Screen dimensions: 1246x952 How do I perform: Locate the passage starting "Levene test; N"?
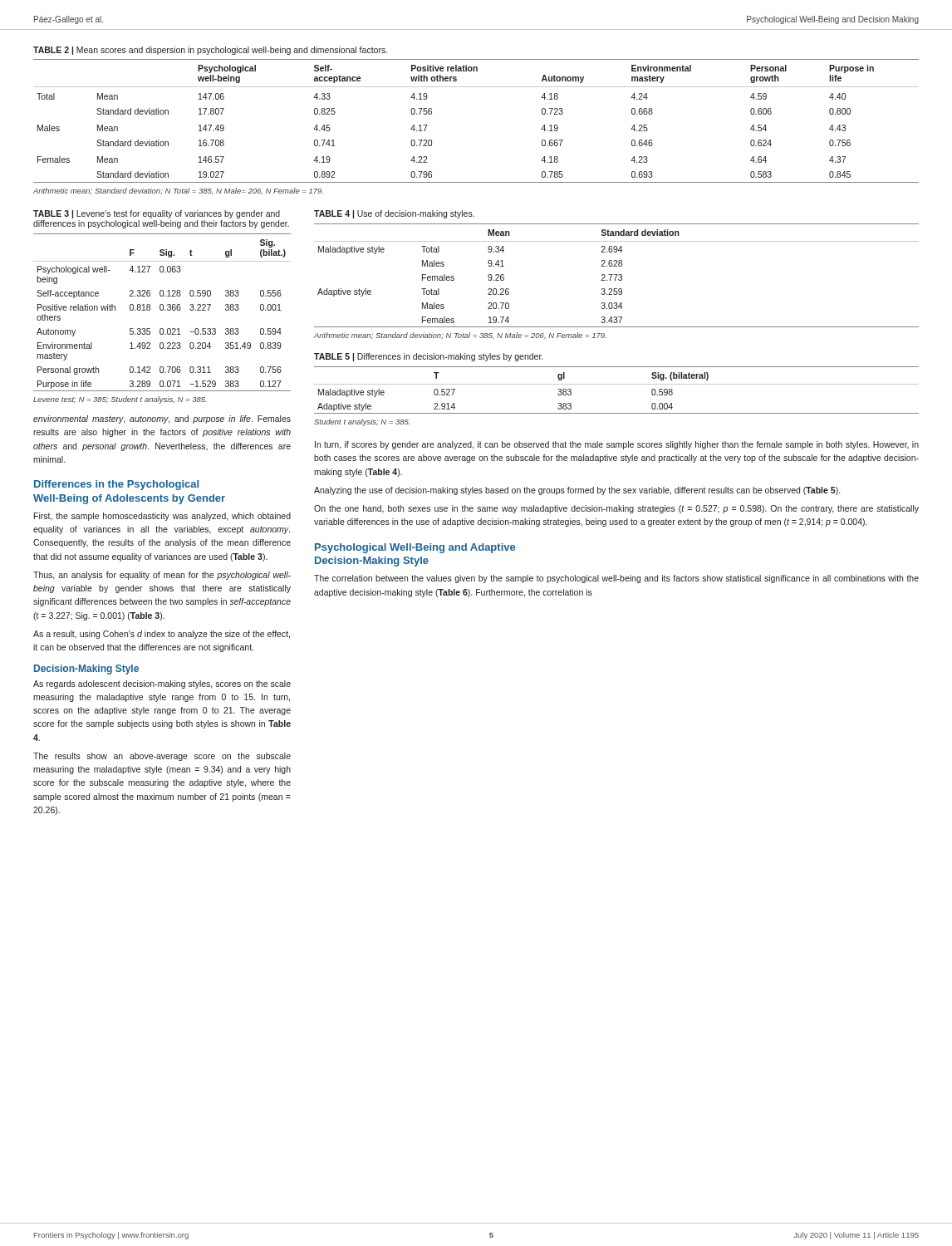(x=120, y=399)
